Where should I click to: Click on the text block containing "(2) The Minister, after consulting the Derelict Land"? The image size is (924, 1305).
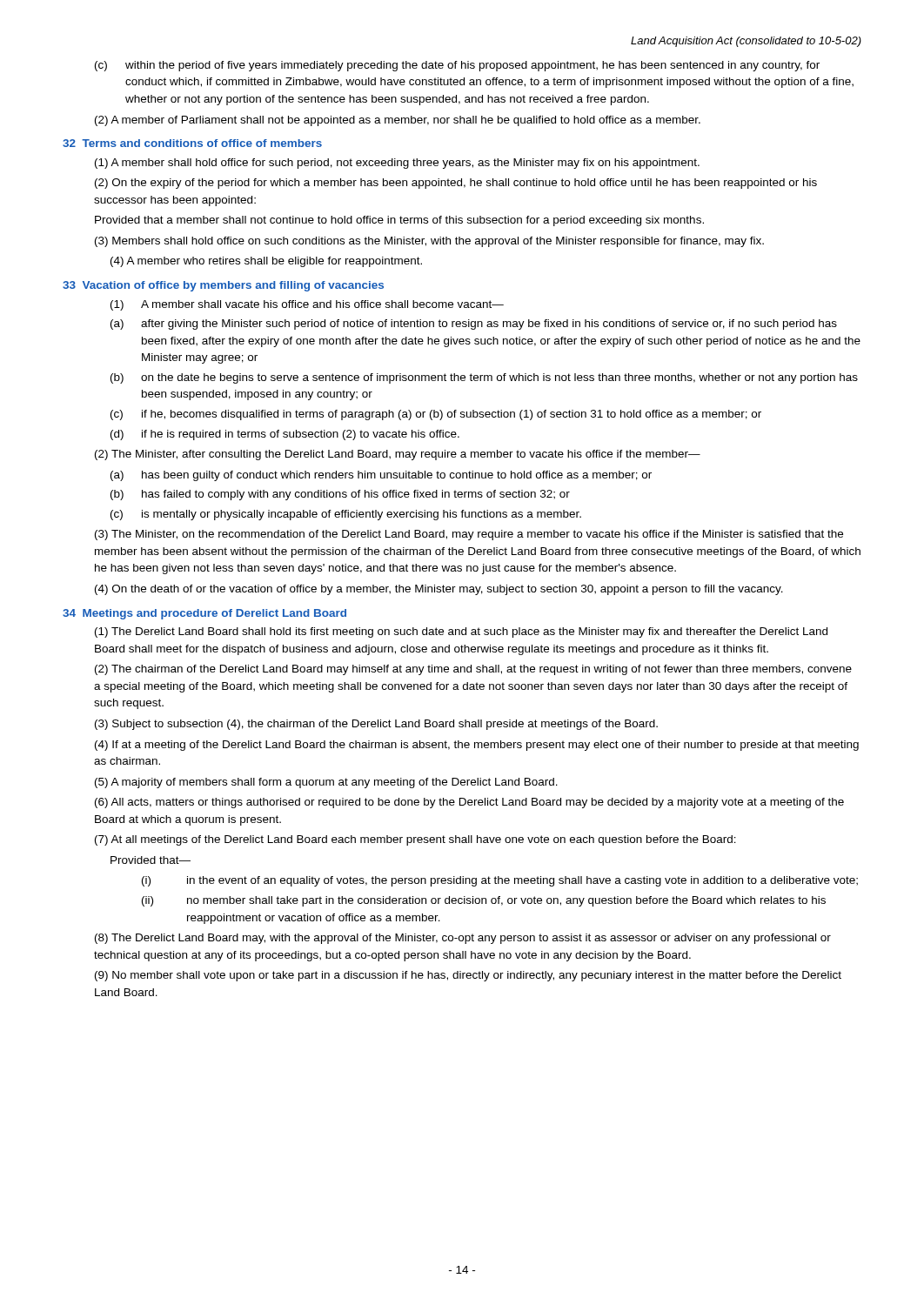tap(397, 454)
